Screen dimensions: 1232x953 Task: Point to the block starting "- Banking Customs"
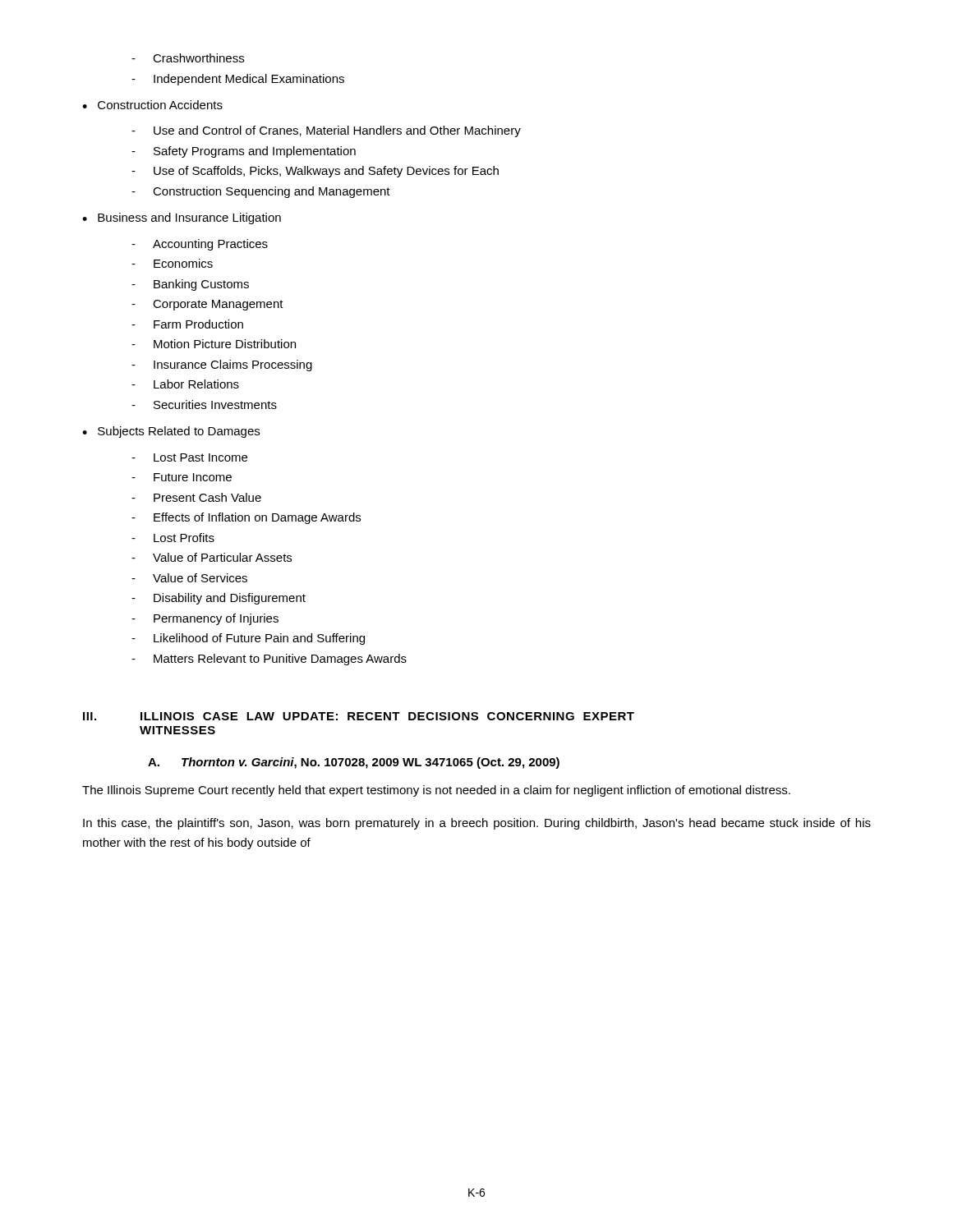(190, 284)
